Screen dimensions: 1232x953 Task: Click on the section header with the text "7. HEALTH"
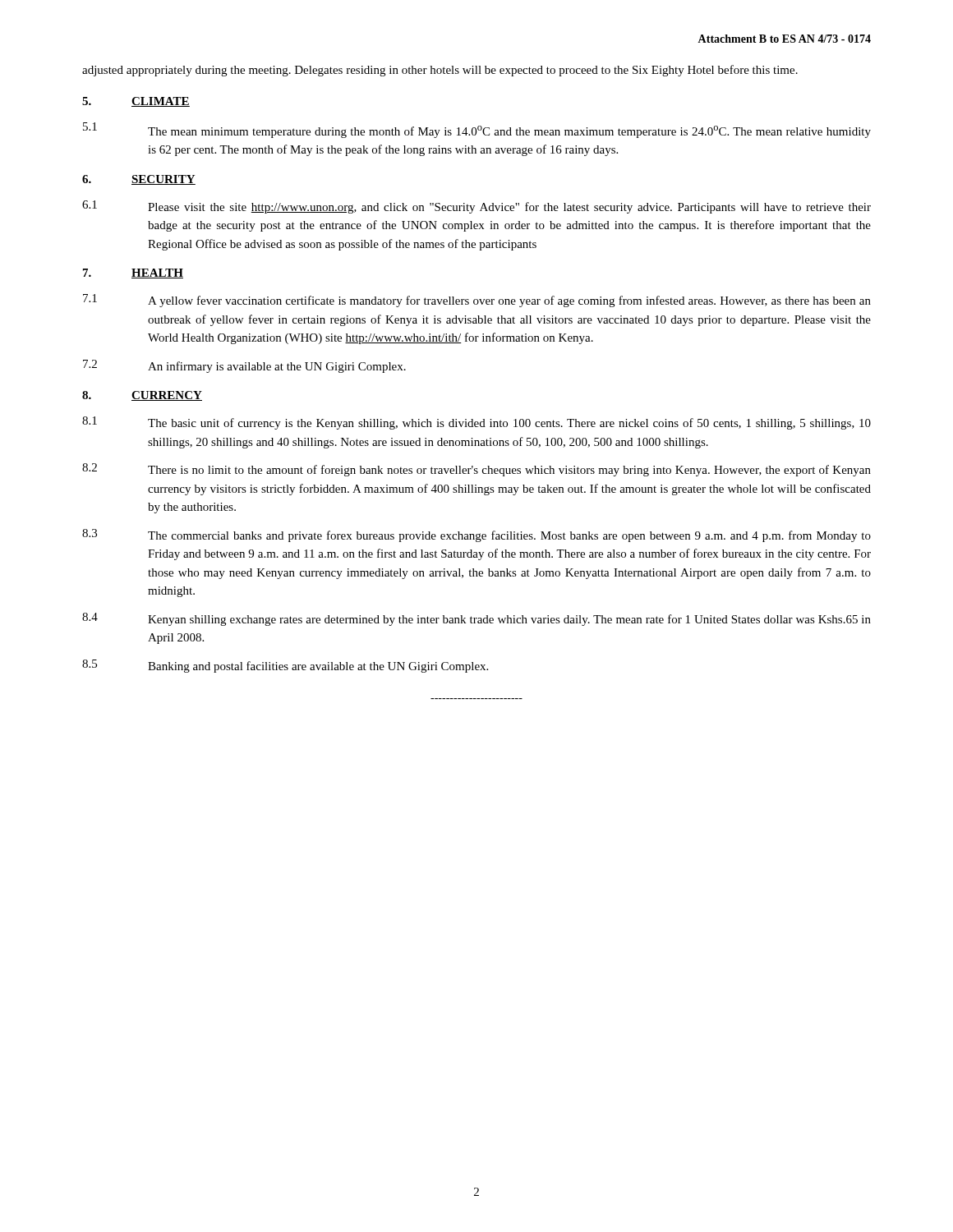(133, 274)
